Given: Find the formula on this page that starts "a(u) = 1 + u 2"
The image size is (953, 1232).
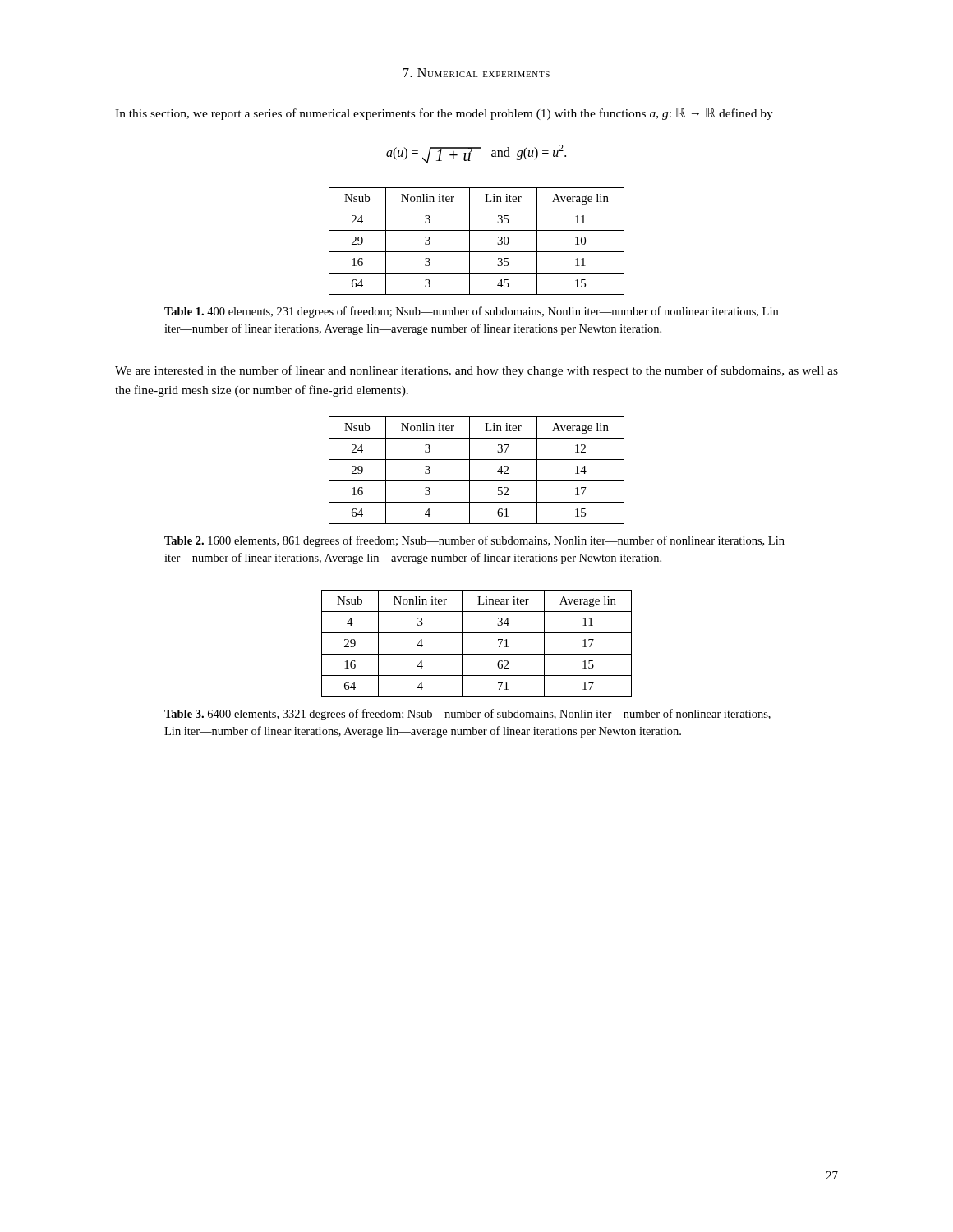Looking at the screenshot, I should (476, 154).
